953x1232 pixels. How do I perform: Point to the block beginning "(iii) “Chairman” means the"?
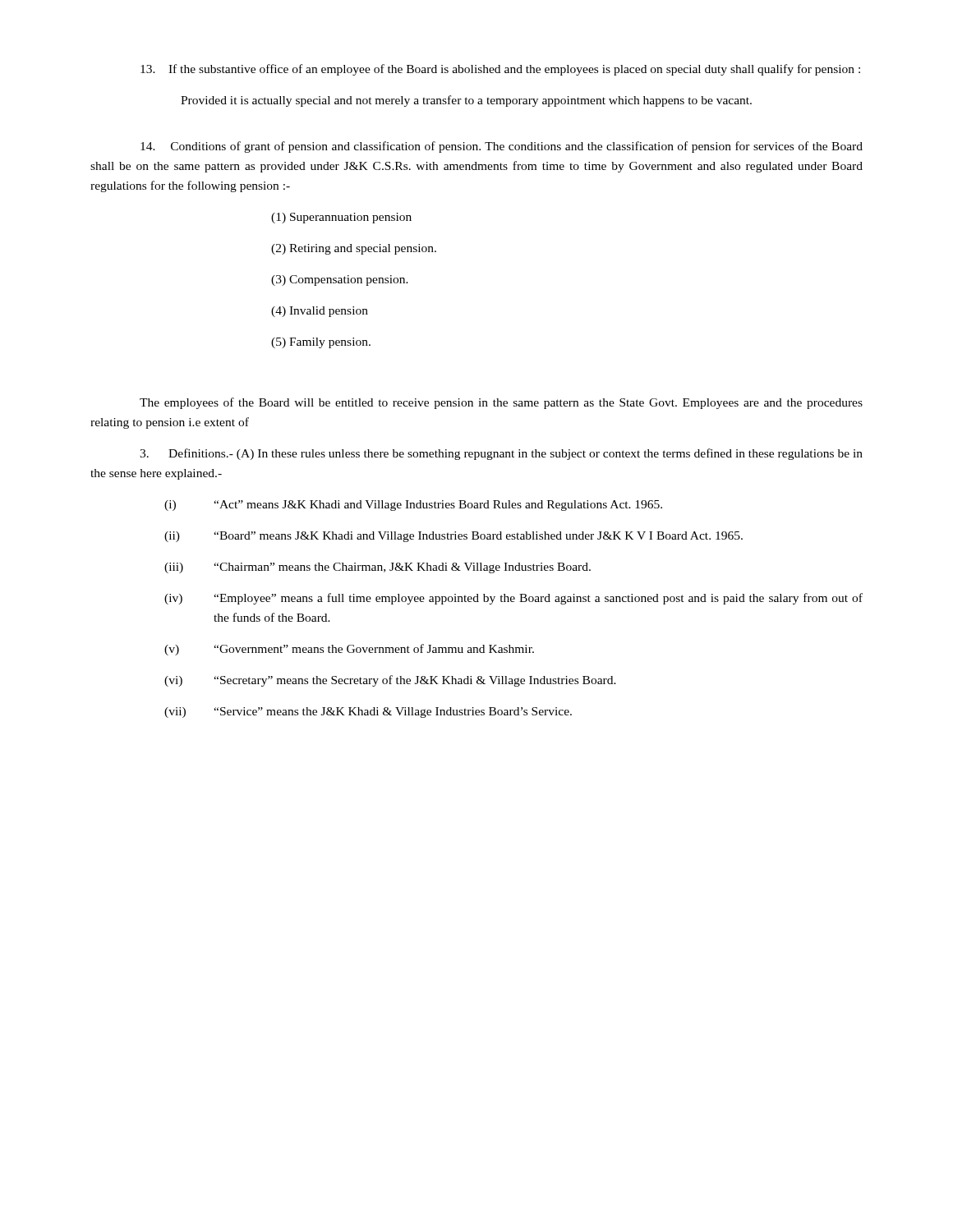pos(476,567)
